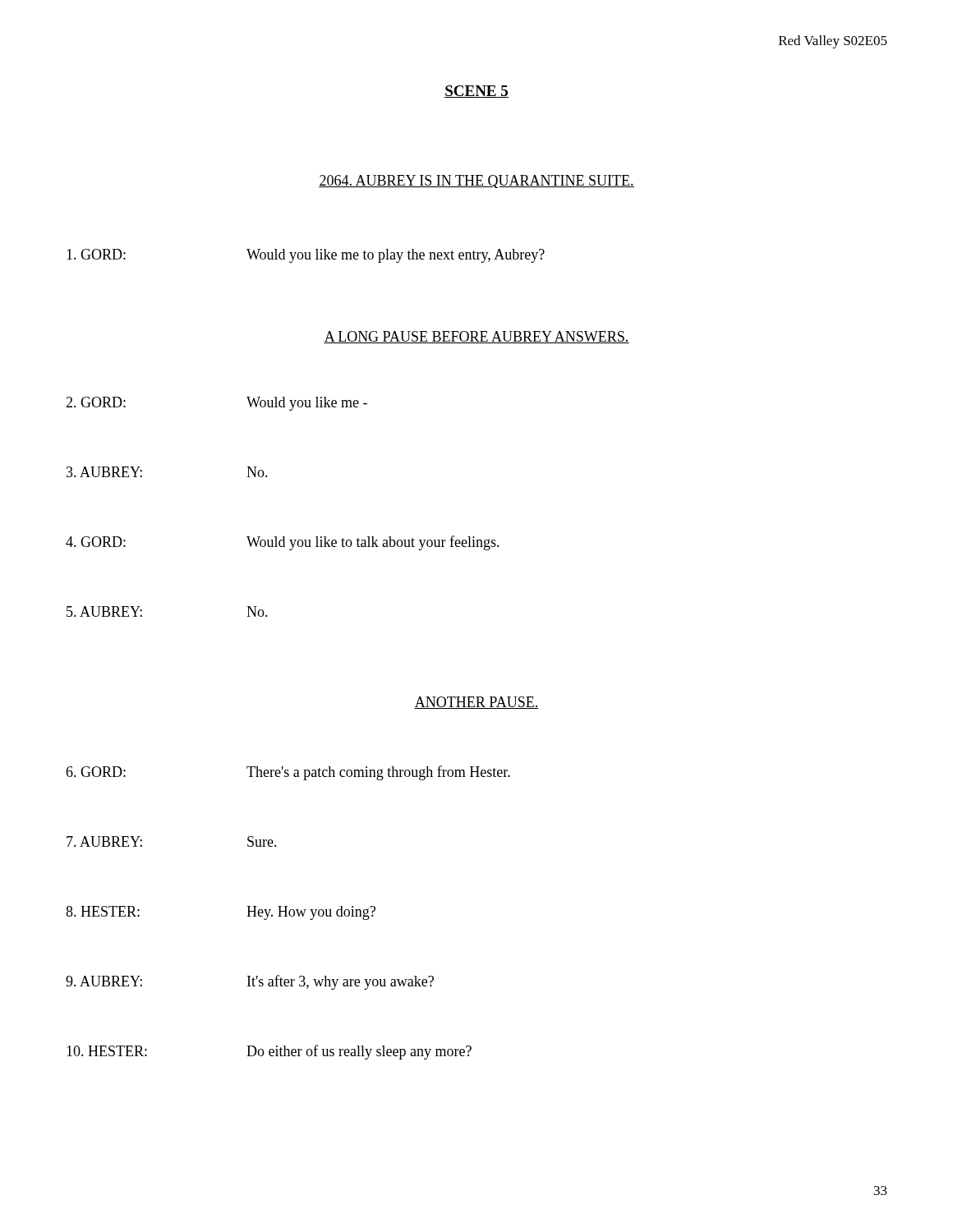
Task: Locate the section header that says "2064. AUBREY IS IN THE QUARANTINE SUITE."
Action: [x=476, y=181]
